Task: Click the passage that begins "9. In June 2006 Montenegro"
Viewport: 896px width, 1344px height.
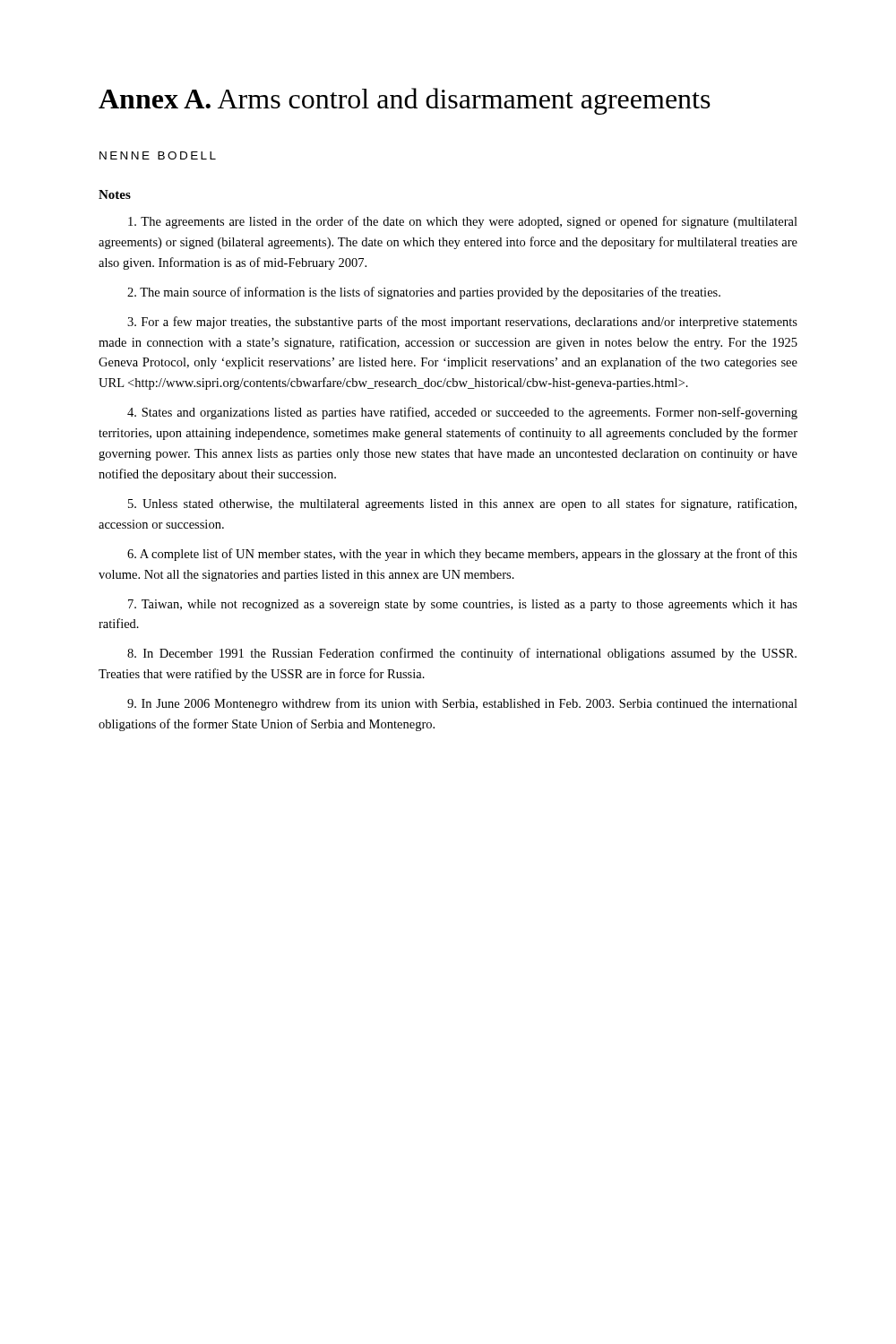Action: pos(448,714)
